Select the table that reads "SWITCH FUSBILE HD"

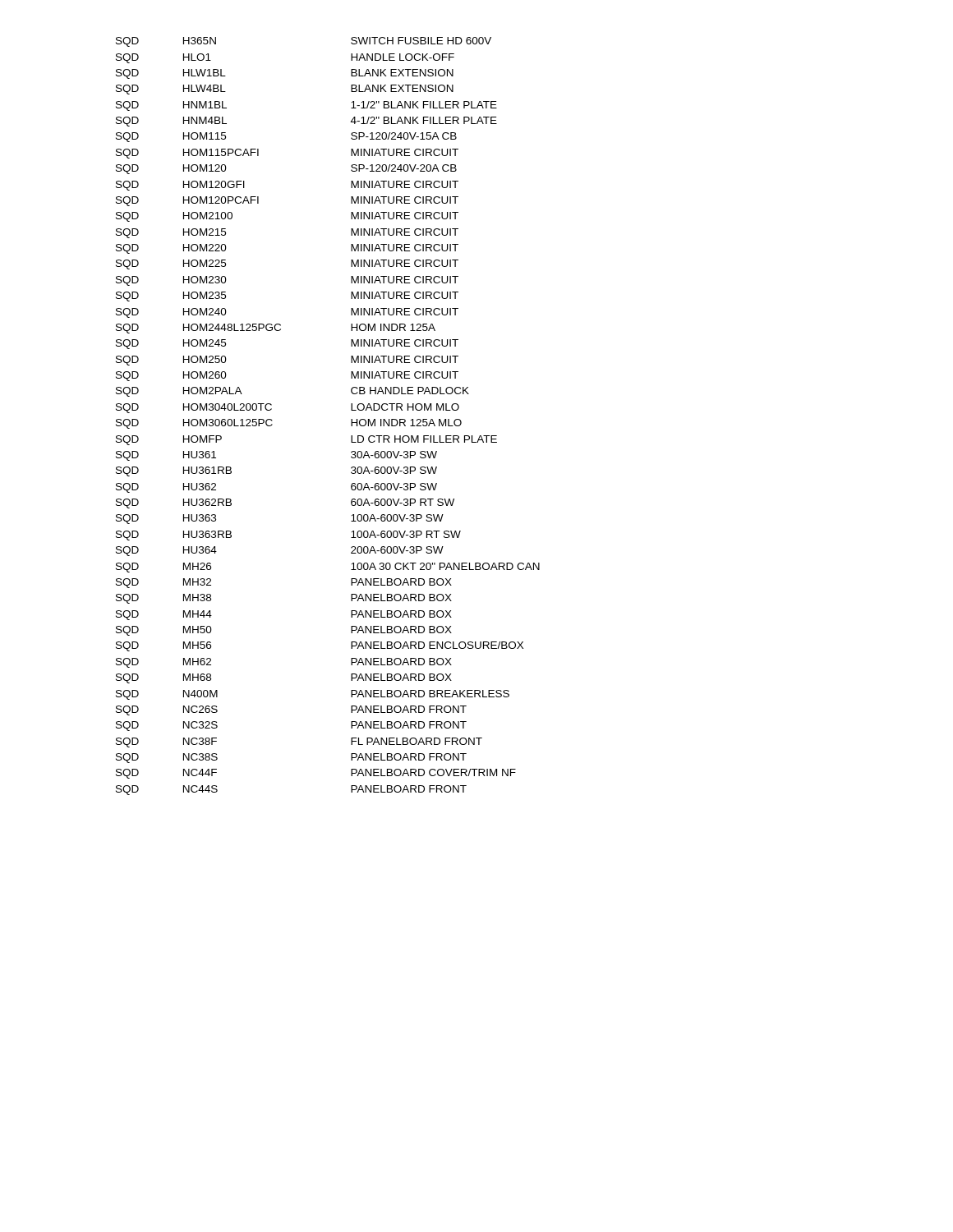tap(476, 415)
